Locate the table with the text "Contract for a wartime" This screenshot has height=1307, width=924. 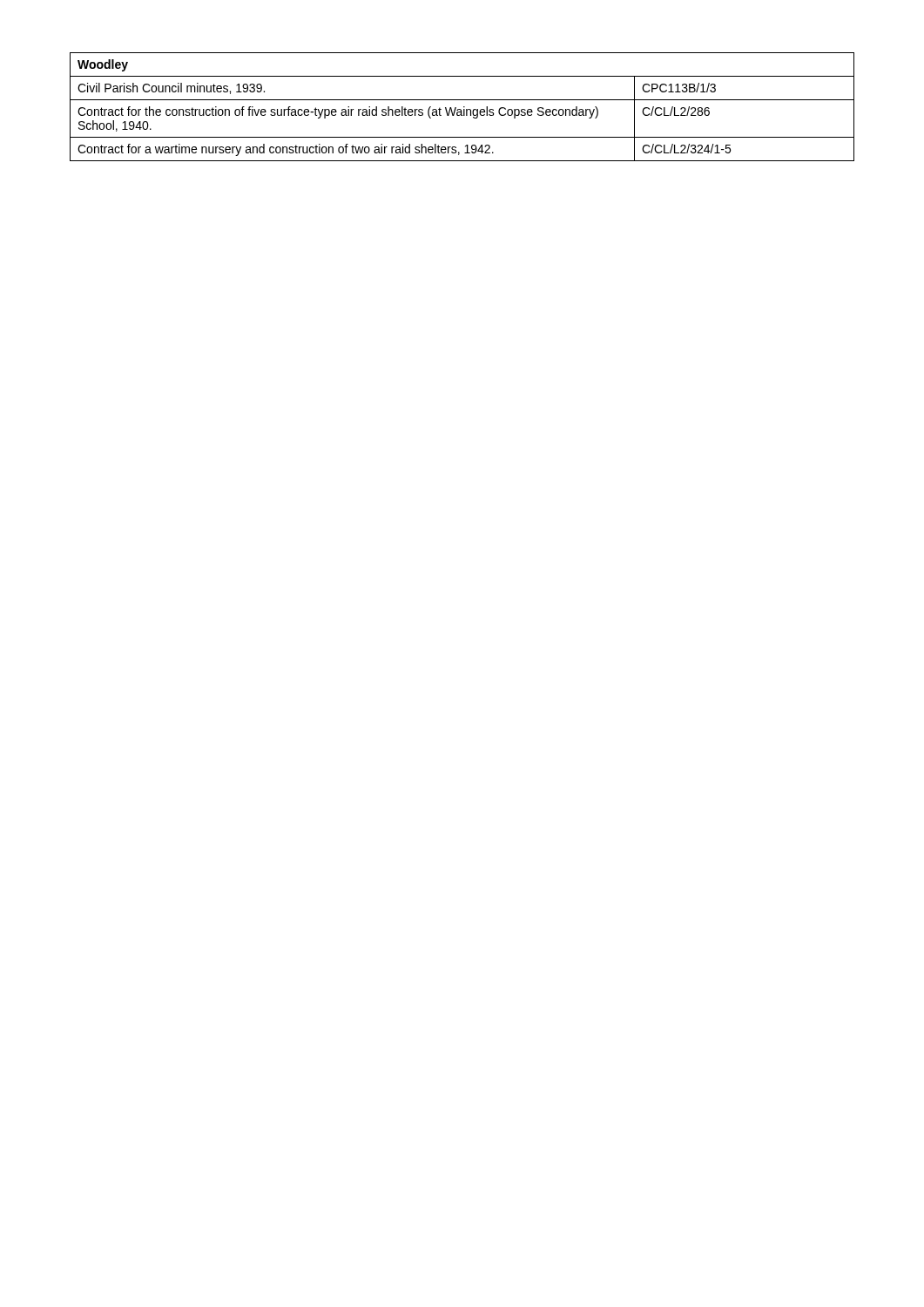(x=462, y=107)
